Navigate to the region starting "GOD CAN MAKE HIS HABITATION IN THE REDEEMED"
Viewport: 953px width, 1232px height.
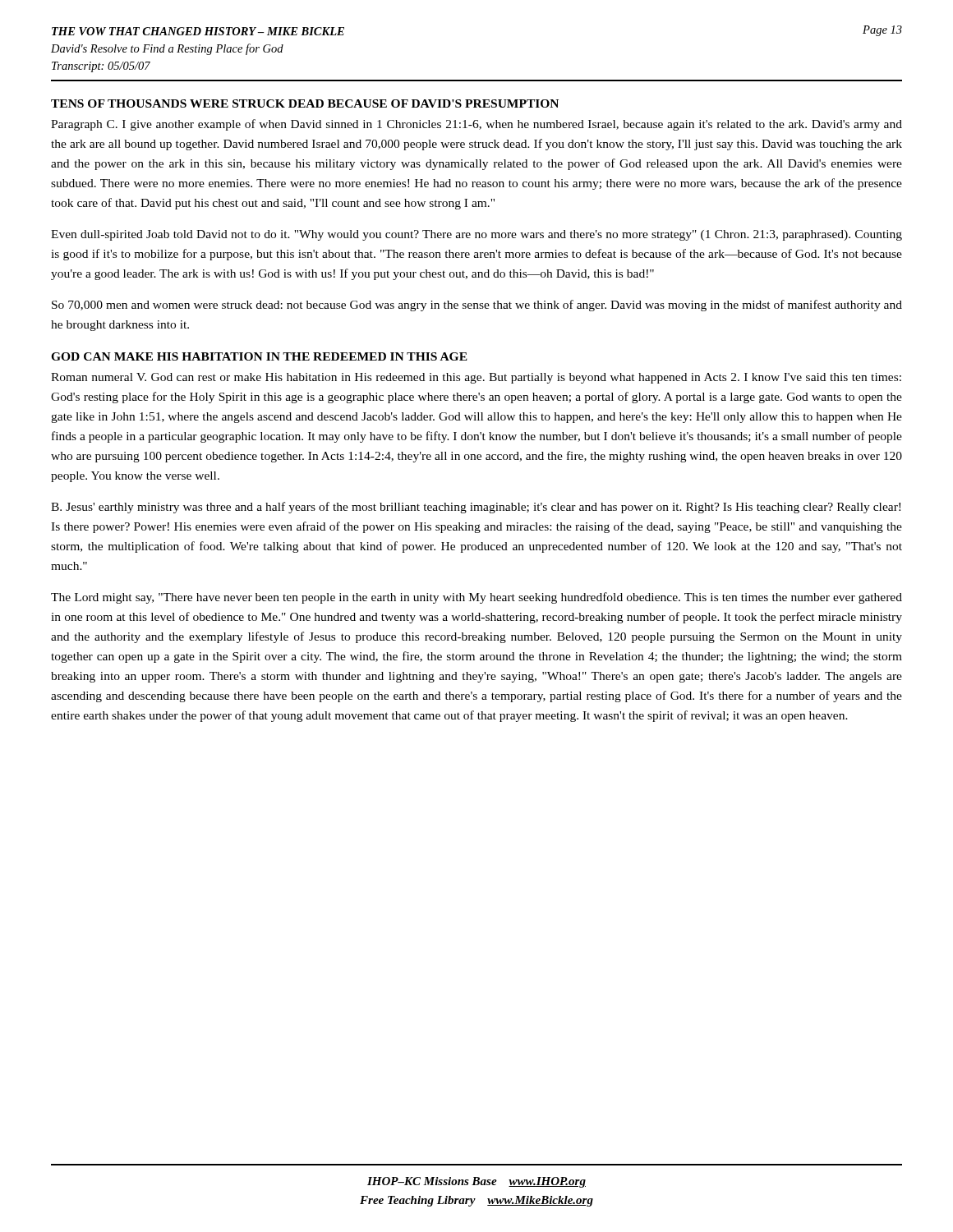pyautogui.click(x=259, y=356)
